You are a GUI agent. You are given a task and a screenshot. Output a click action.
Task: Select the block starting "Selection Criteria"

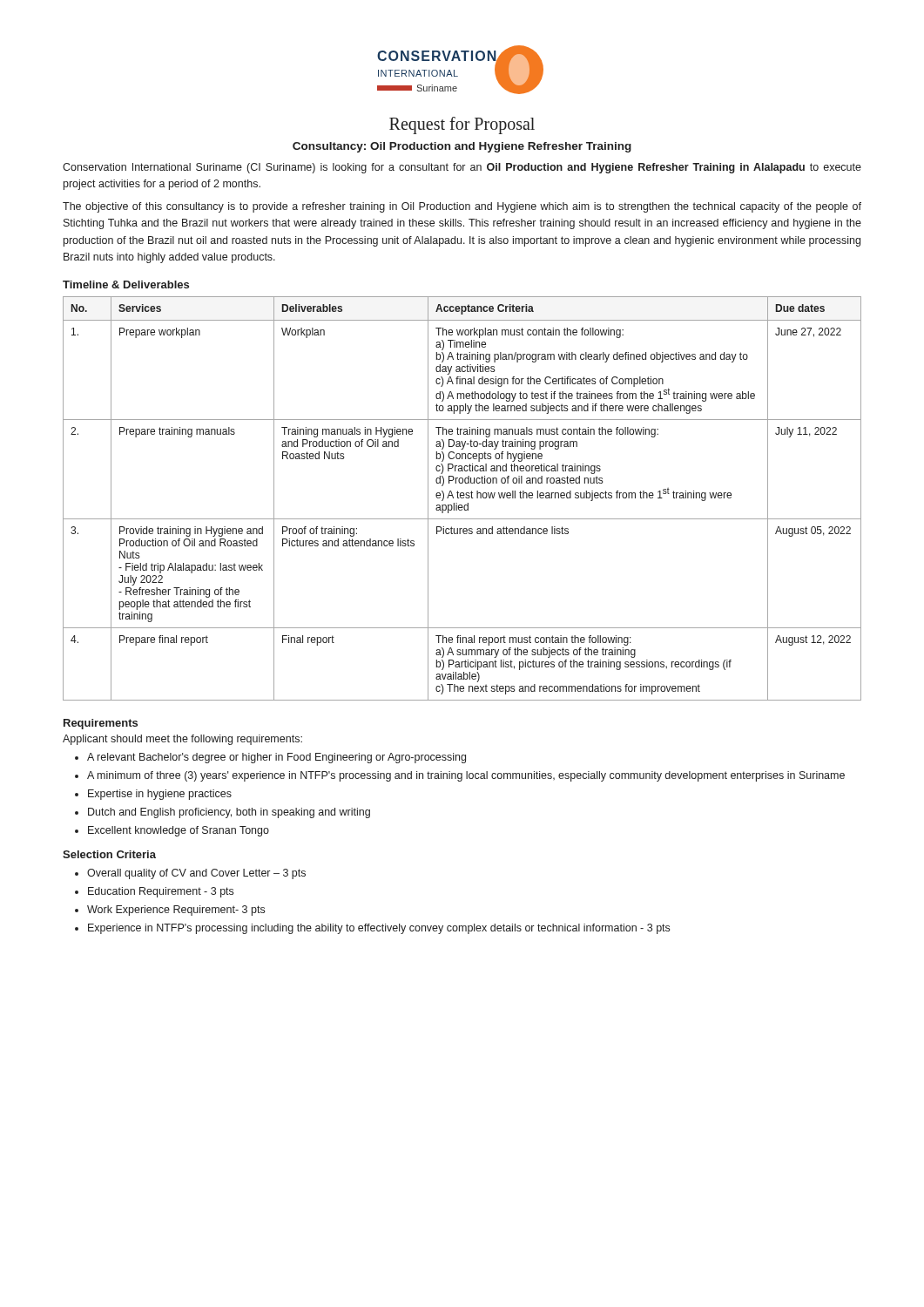[x=109, y=855]
